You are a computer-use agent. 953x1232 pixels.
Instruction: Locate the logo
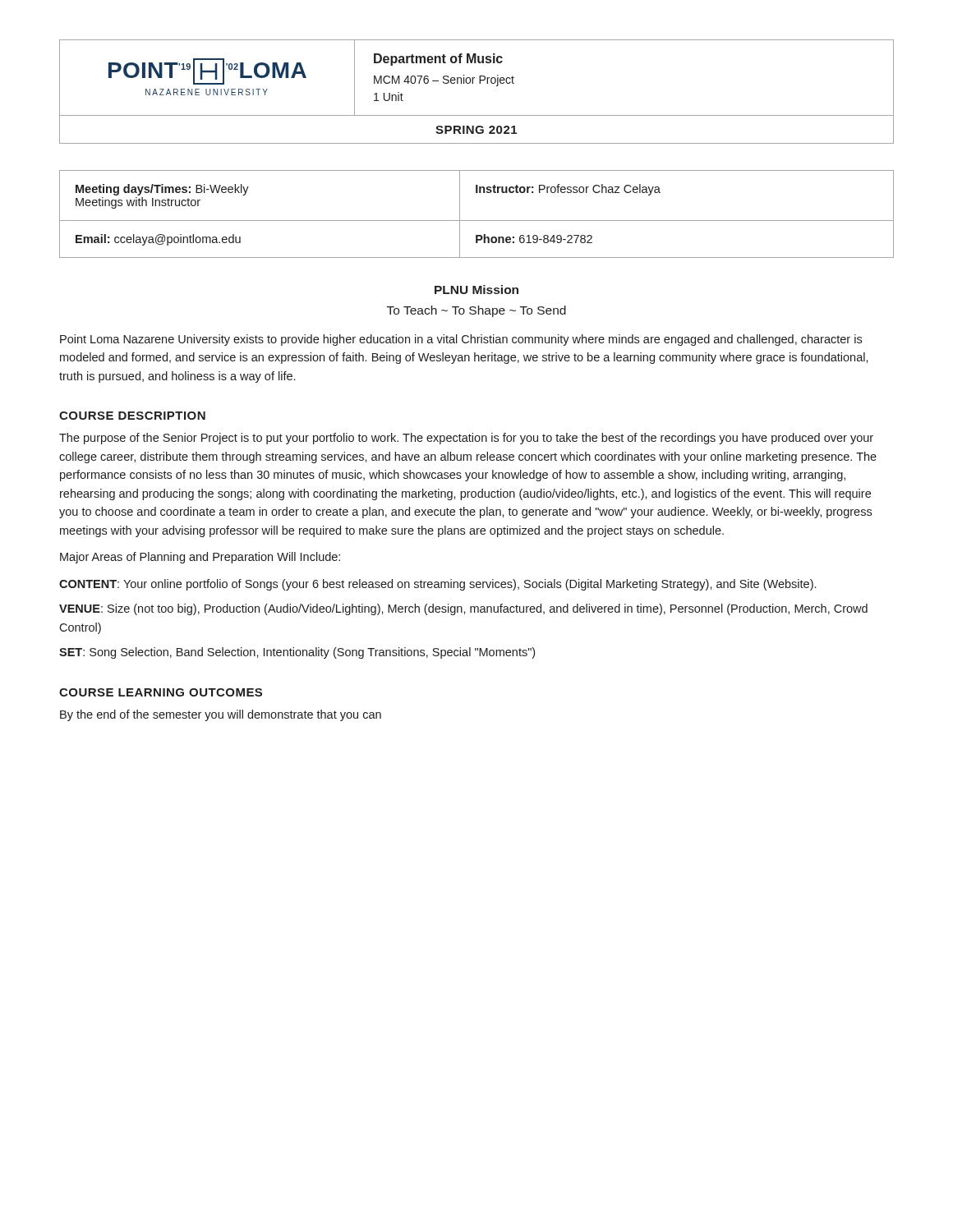coord(207,78)
